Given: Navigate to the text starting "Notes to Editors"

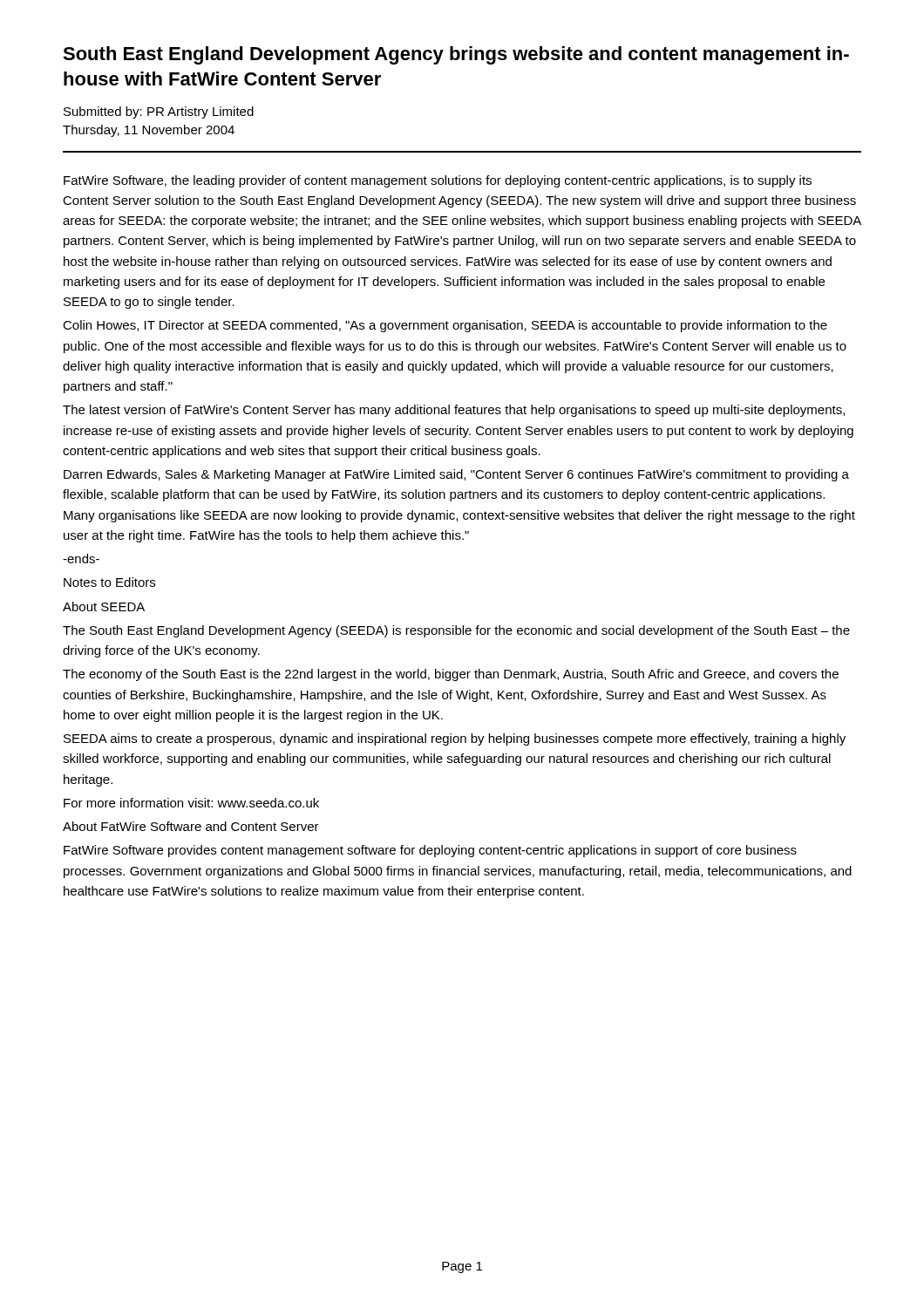Looking at the screenshot, I should [x=109, y=582].
